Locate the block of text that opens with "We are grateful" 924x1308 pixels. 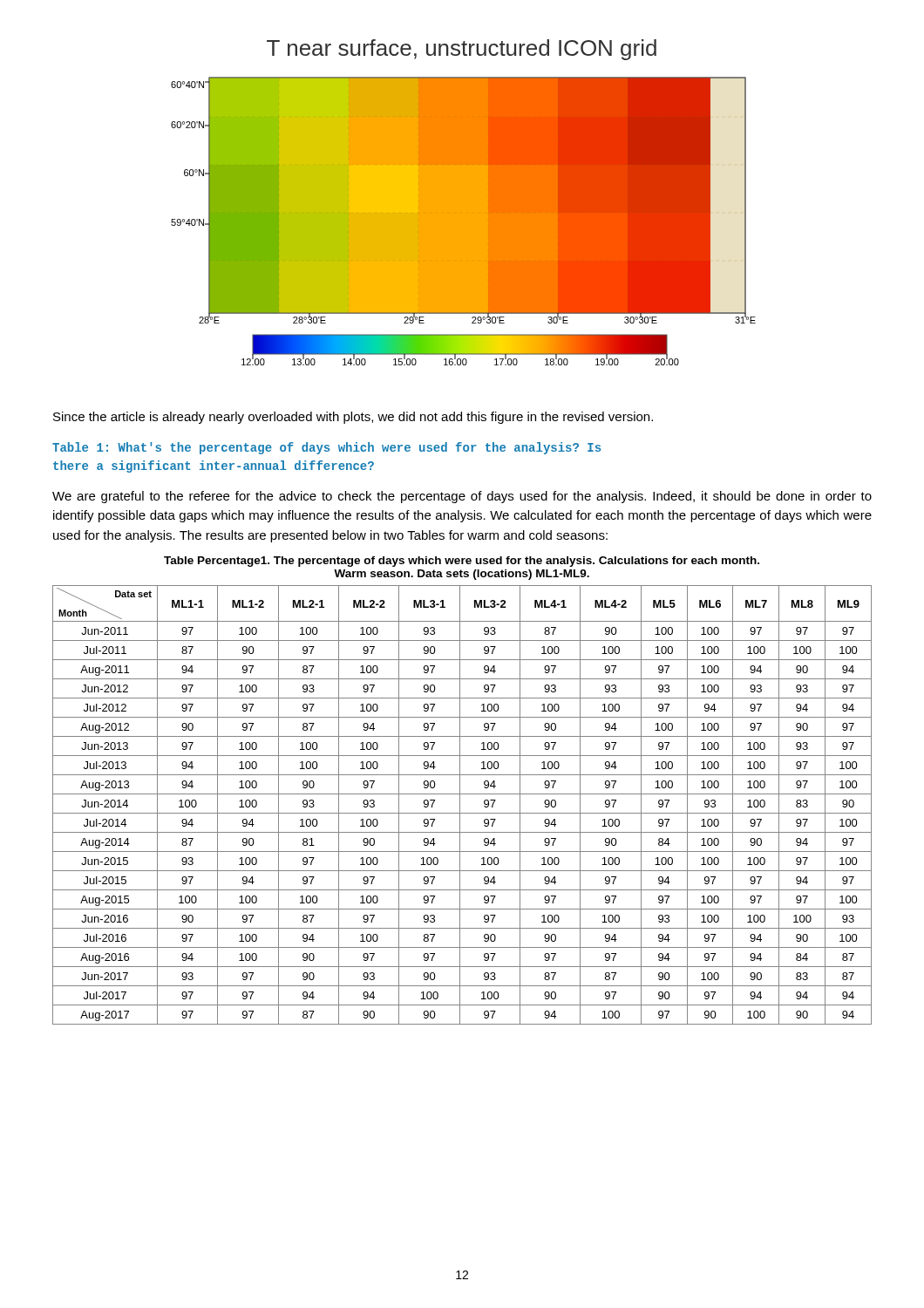pos(462,515)
